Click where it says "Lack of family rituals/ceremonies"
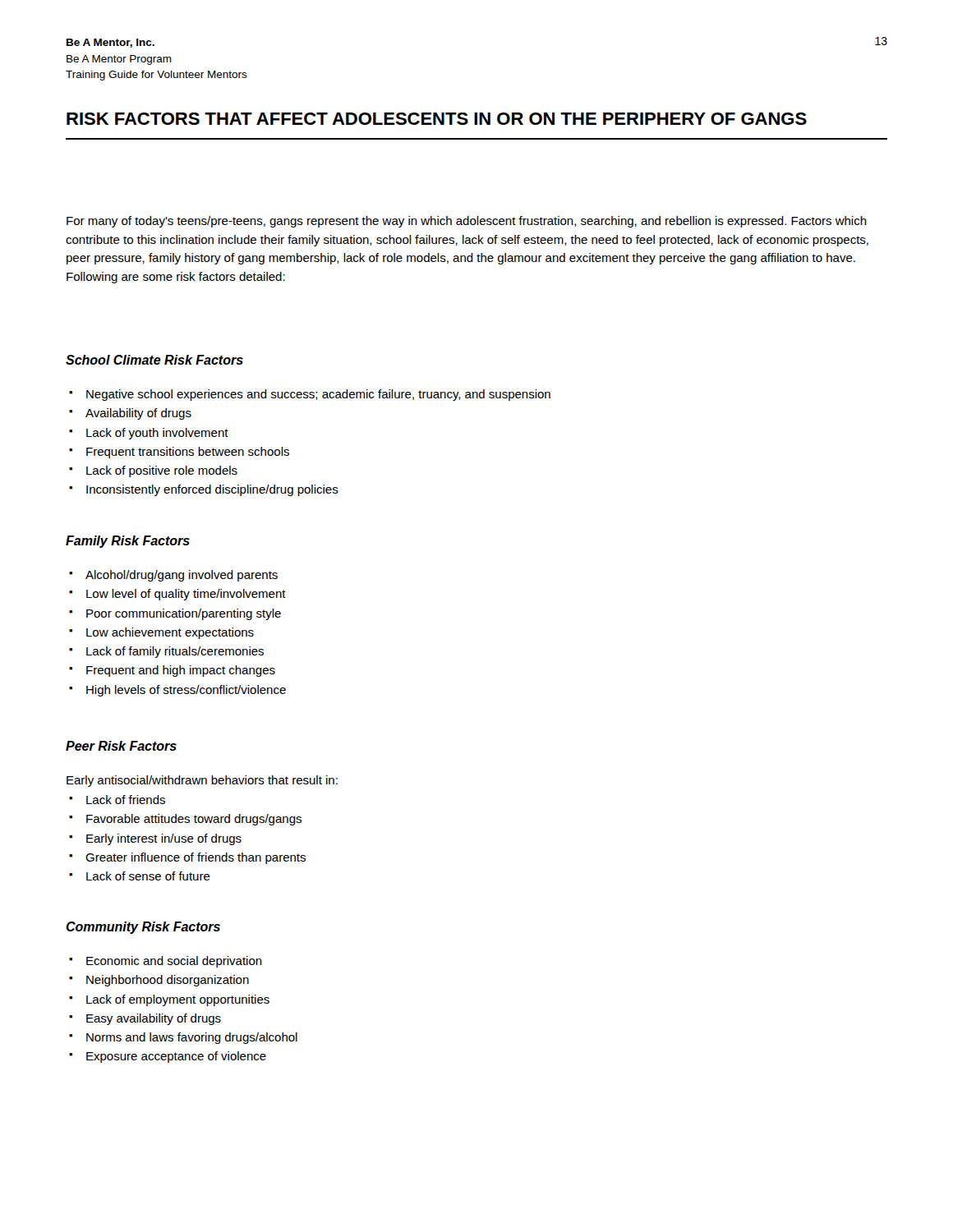The height and width of the screenshot is (1232, 953). click(x=175, y=651)
